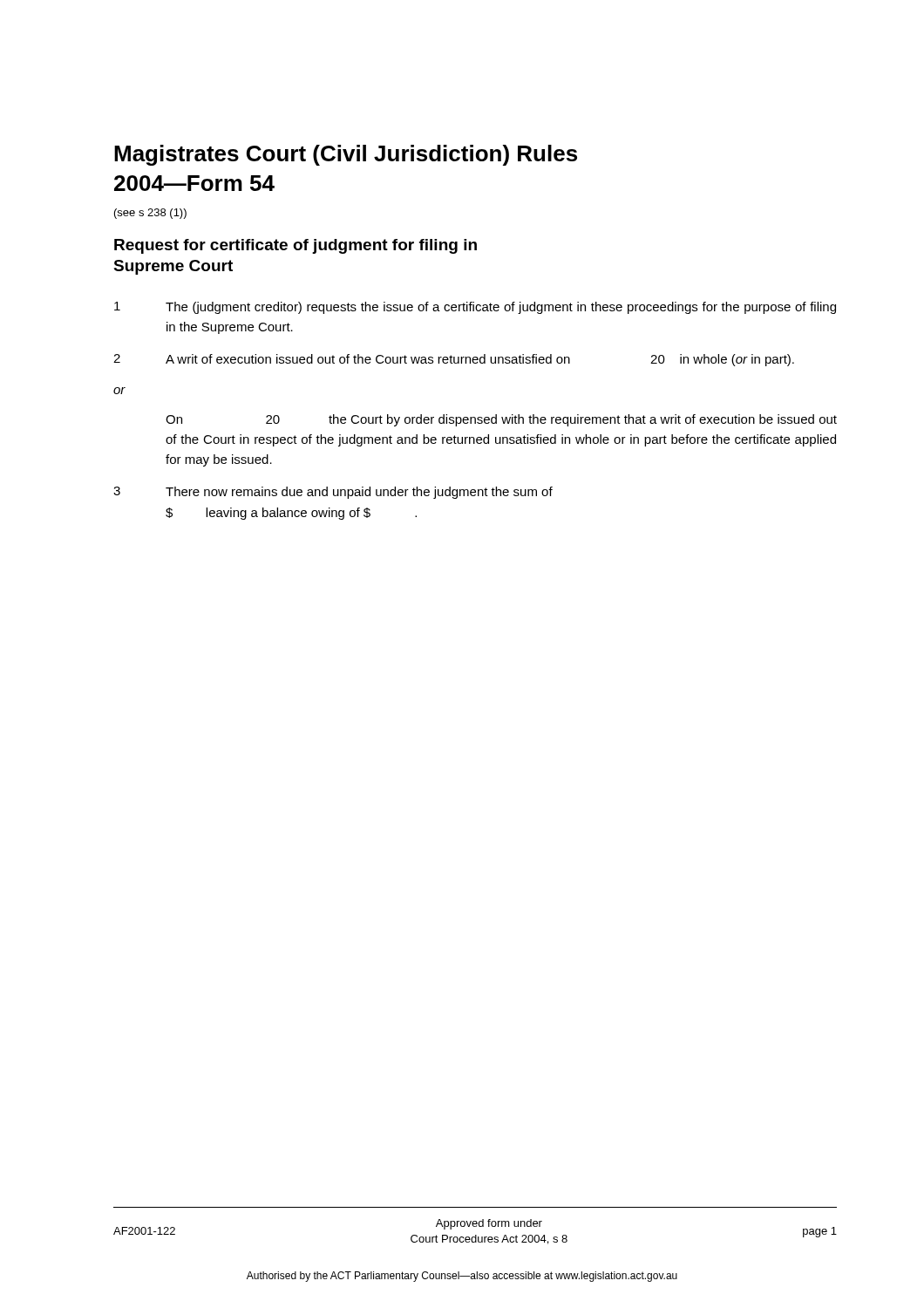
Task: Find the title
Action: pos(475,169)
